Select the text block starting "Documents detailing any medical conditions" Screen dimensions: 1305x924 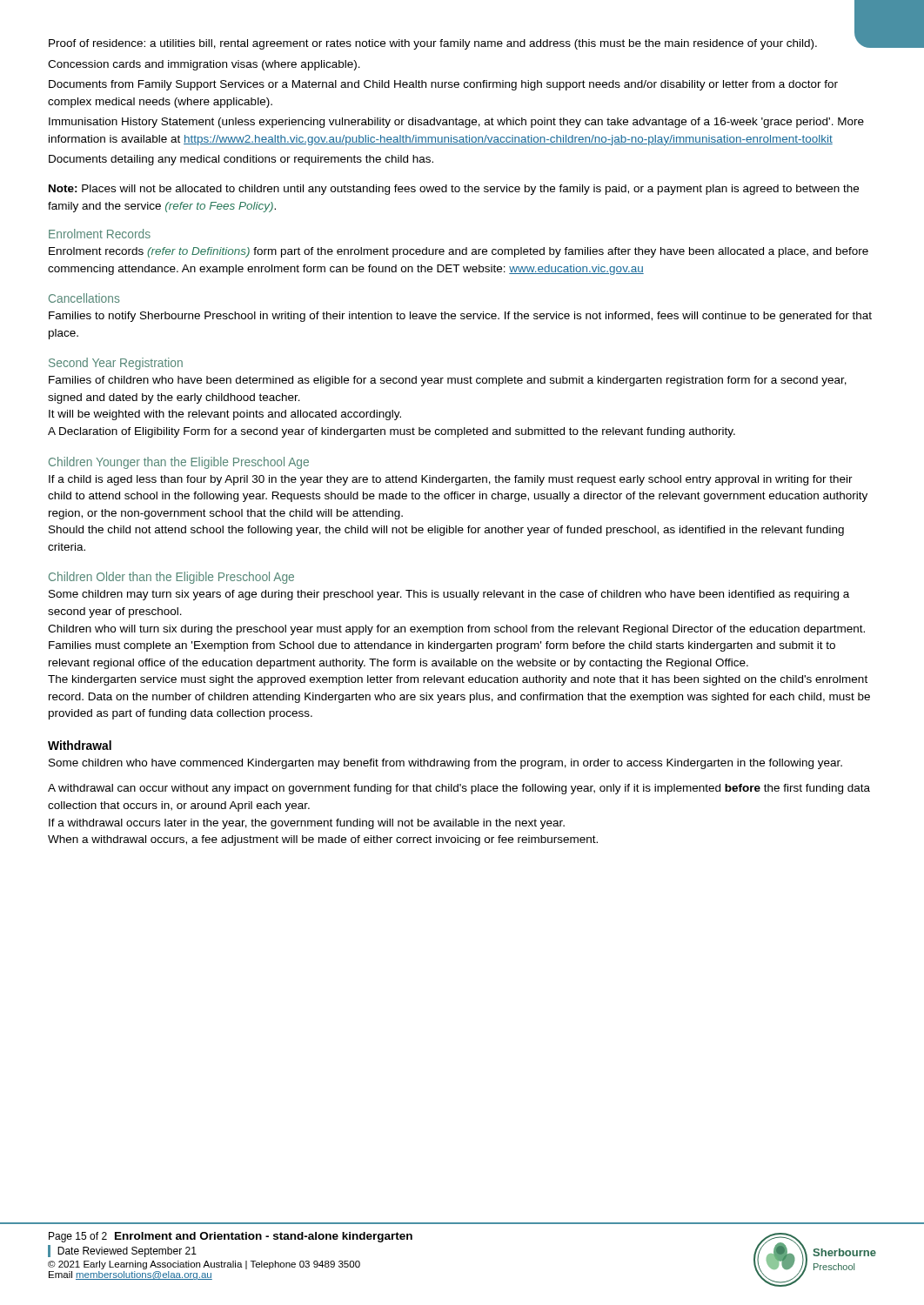241,159
